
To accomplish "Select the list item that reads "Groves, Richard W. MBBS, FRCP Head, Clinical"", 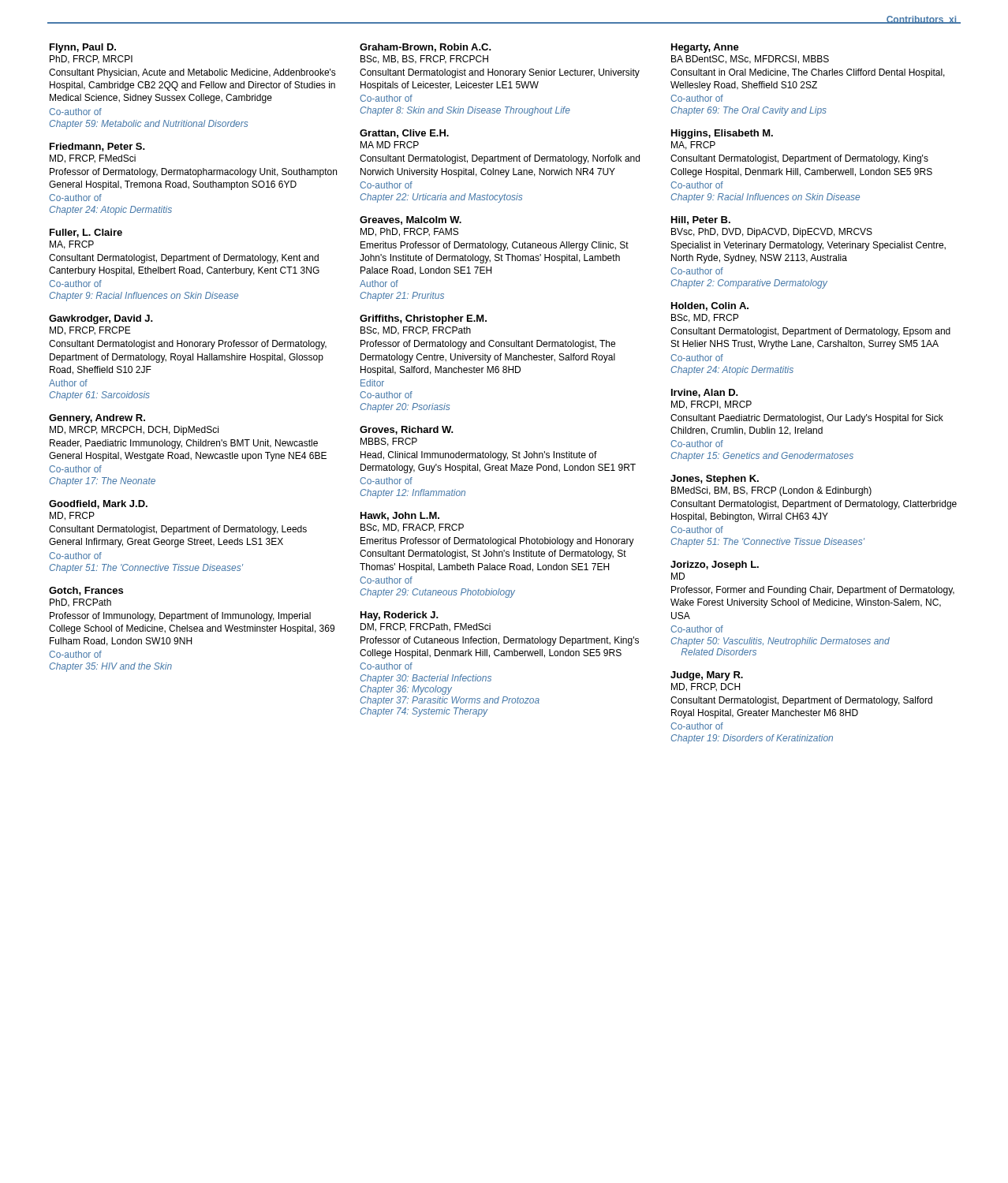I will pos(504,461).
